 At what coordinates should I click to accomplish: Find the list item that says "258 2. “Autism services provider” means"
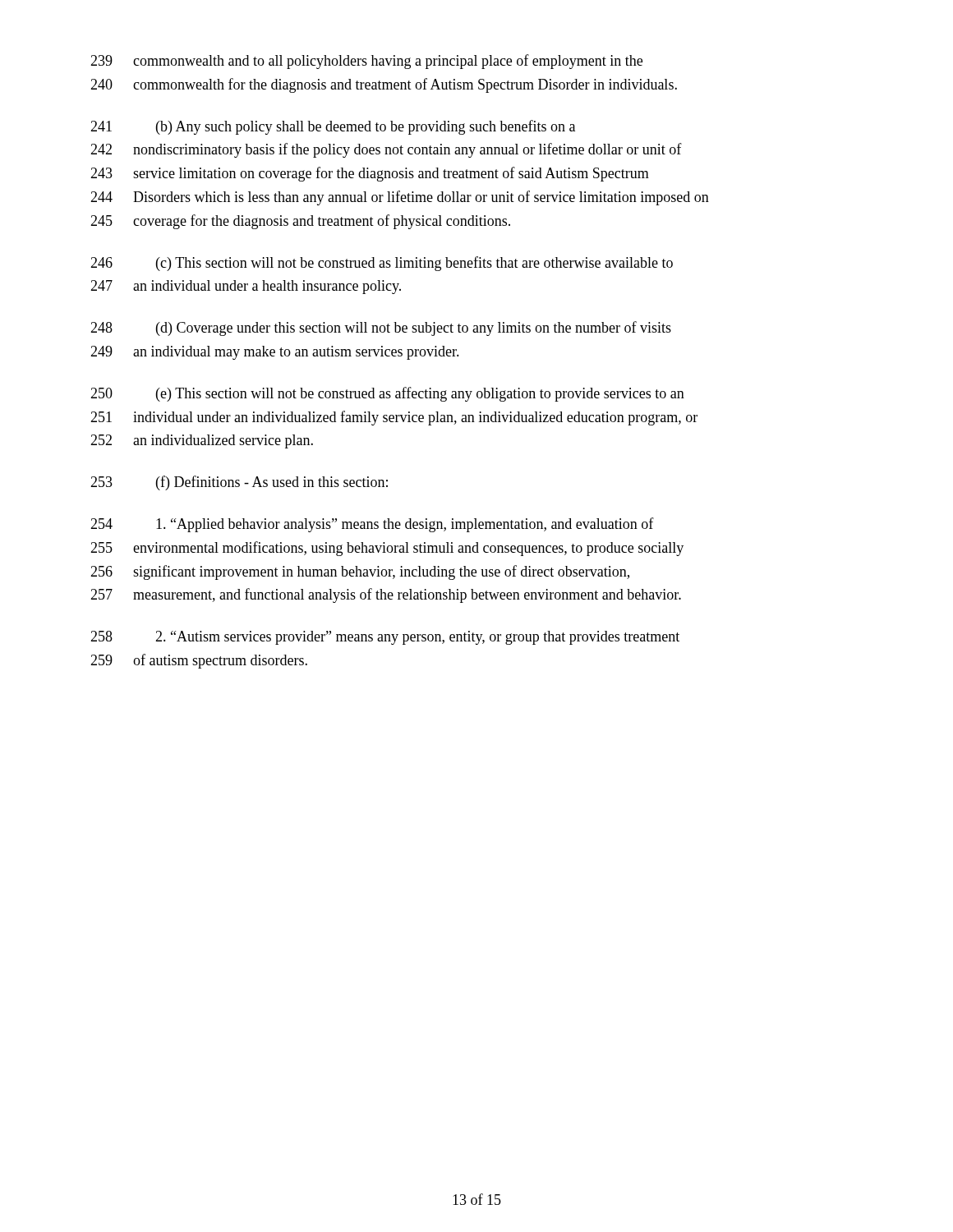476,637
